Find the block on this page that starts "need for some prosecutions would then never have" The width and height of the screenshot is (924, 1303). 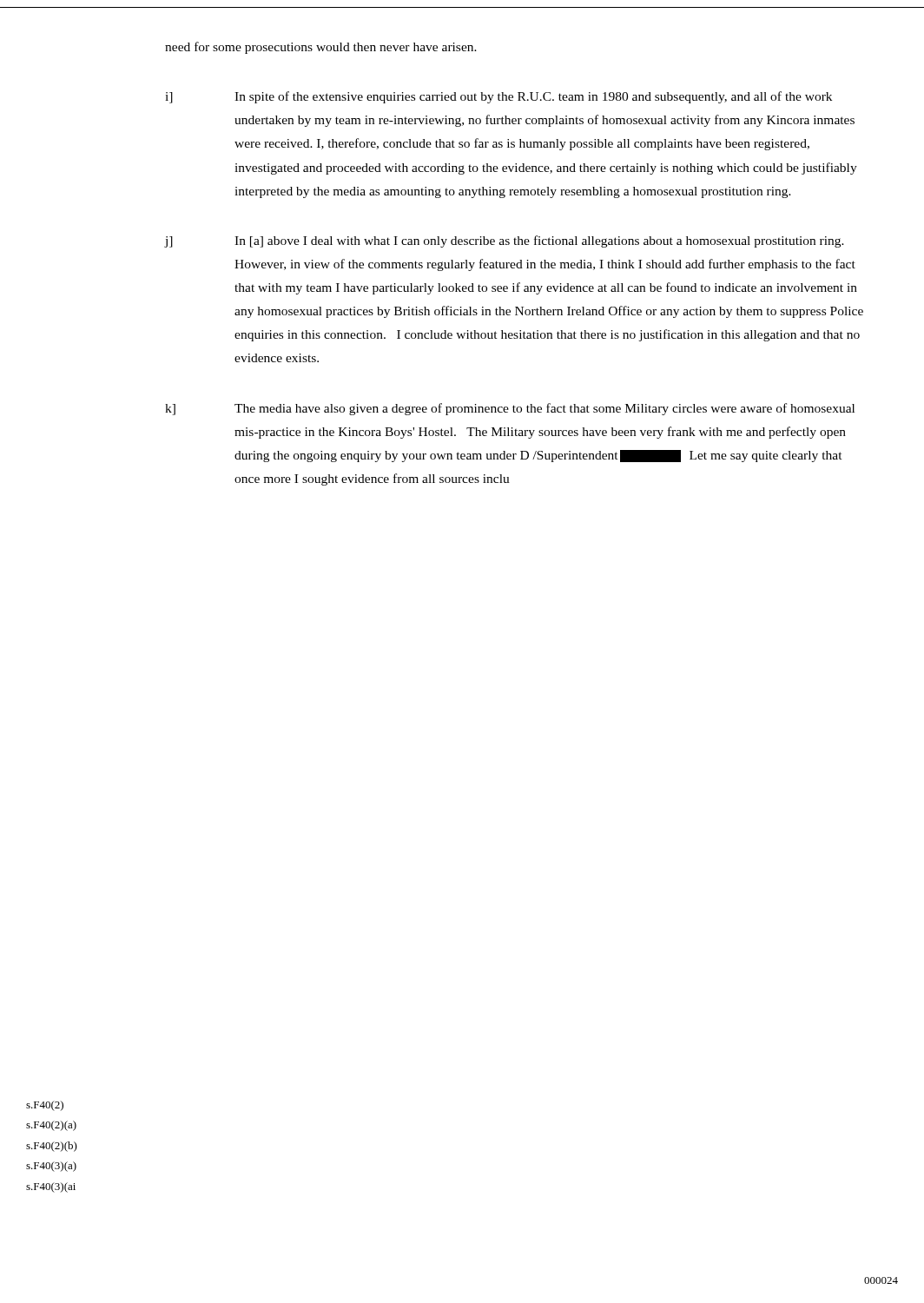[x=321, y=46]
